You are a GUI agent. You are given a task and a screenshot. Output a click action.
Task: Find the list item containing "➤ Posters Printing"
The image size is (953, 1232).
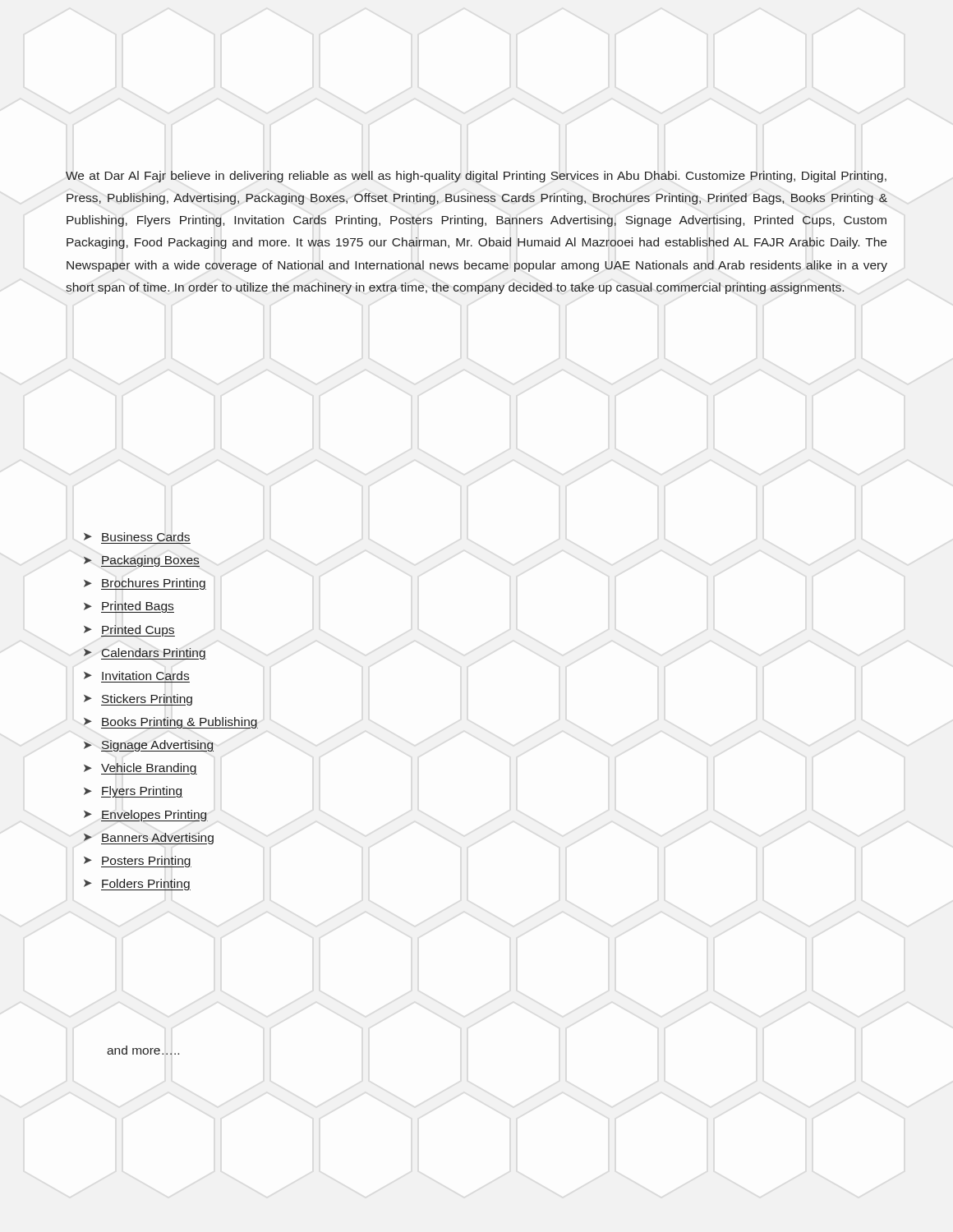coord(137,860)
